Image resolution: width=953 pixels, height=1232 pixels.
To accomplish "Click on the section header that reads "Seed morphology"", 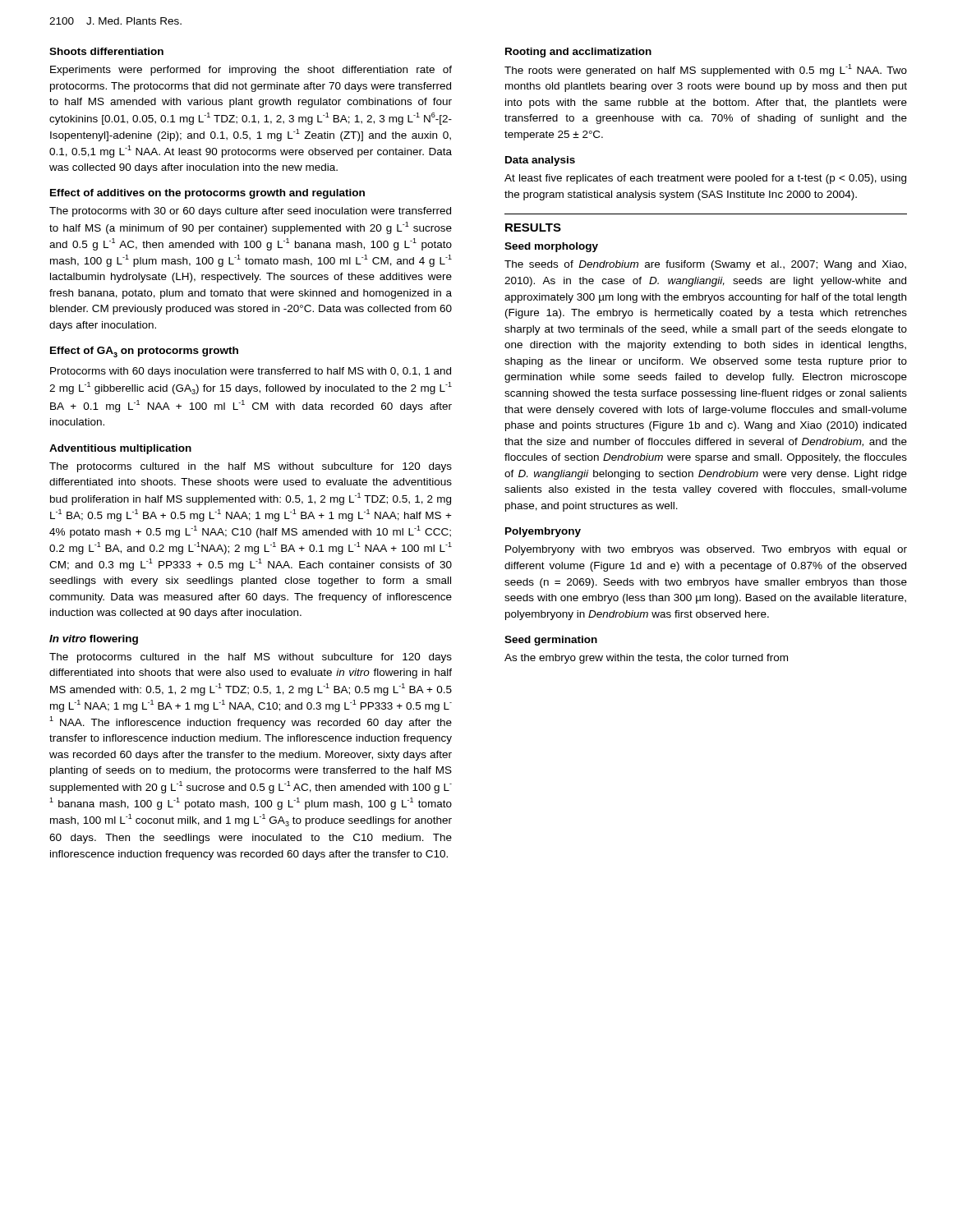I will pyautogui.click(x=551, y=246).
